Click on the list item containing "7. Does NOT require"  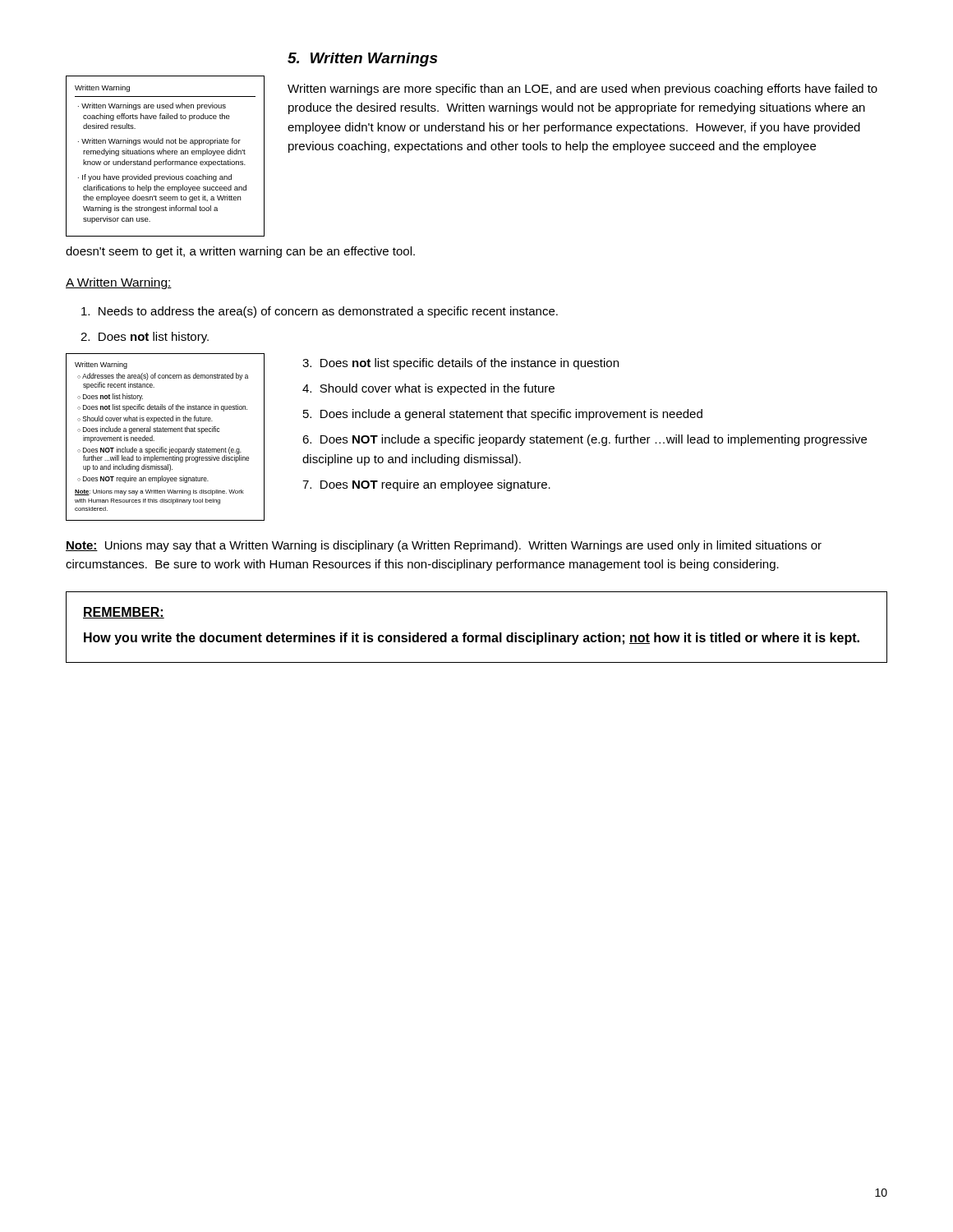pos(427,484)
